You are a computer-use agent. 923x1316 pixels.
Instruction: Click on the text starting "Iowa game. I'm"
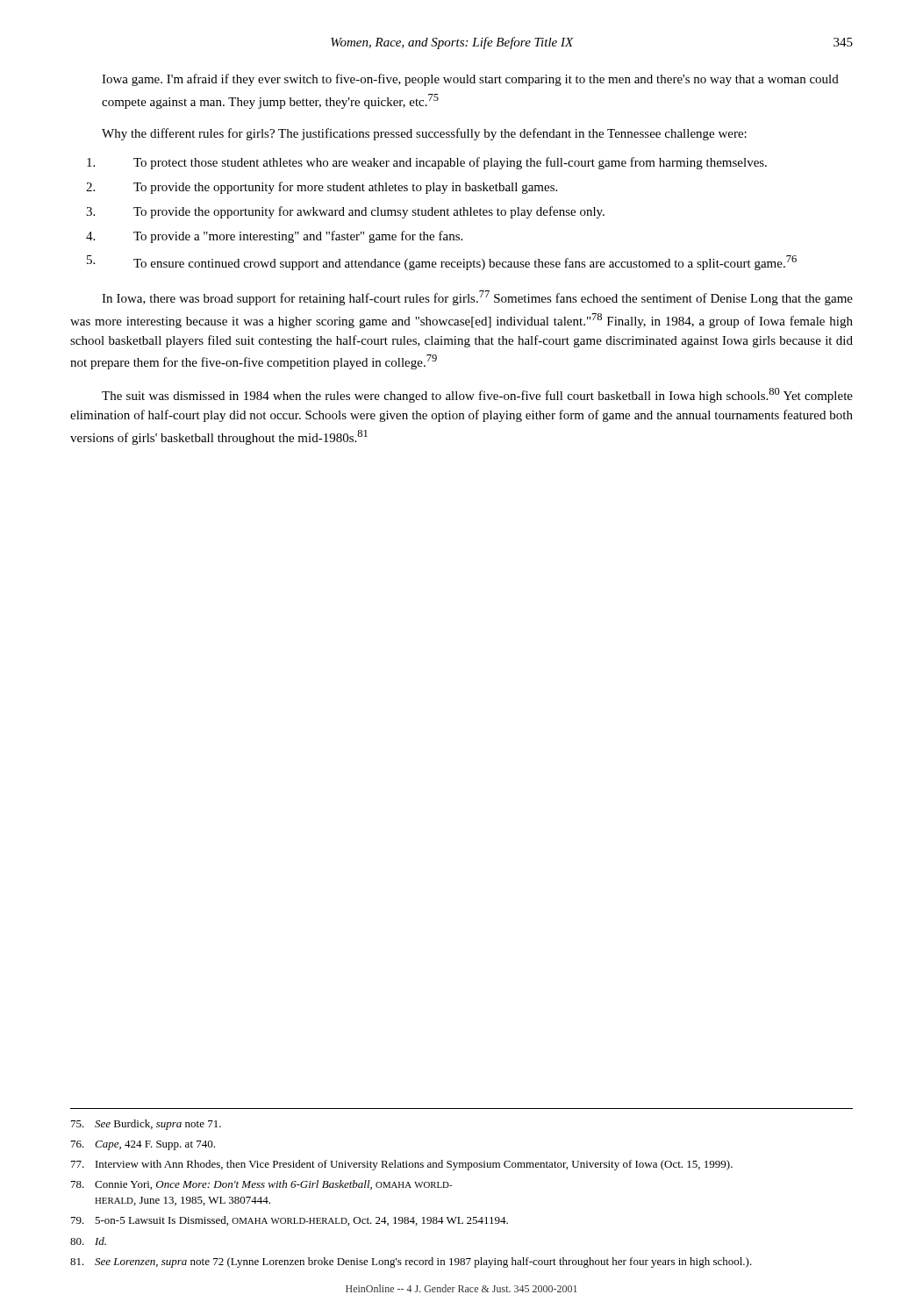470,90
